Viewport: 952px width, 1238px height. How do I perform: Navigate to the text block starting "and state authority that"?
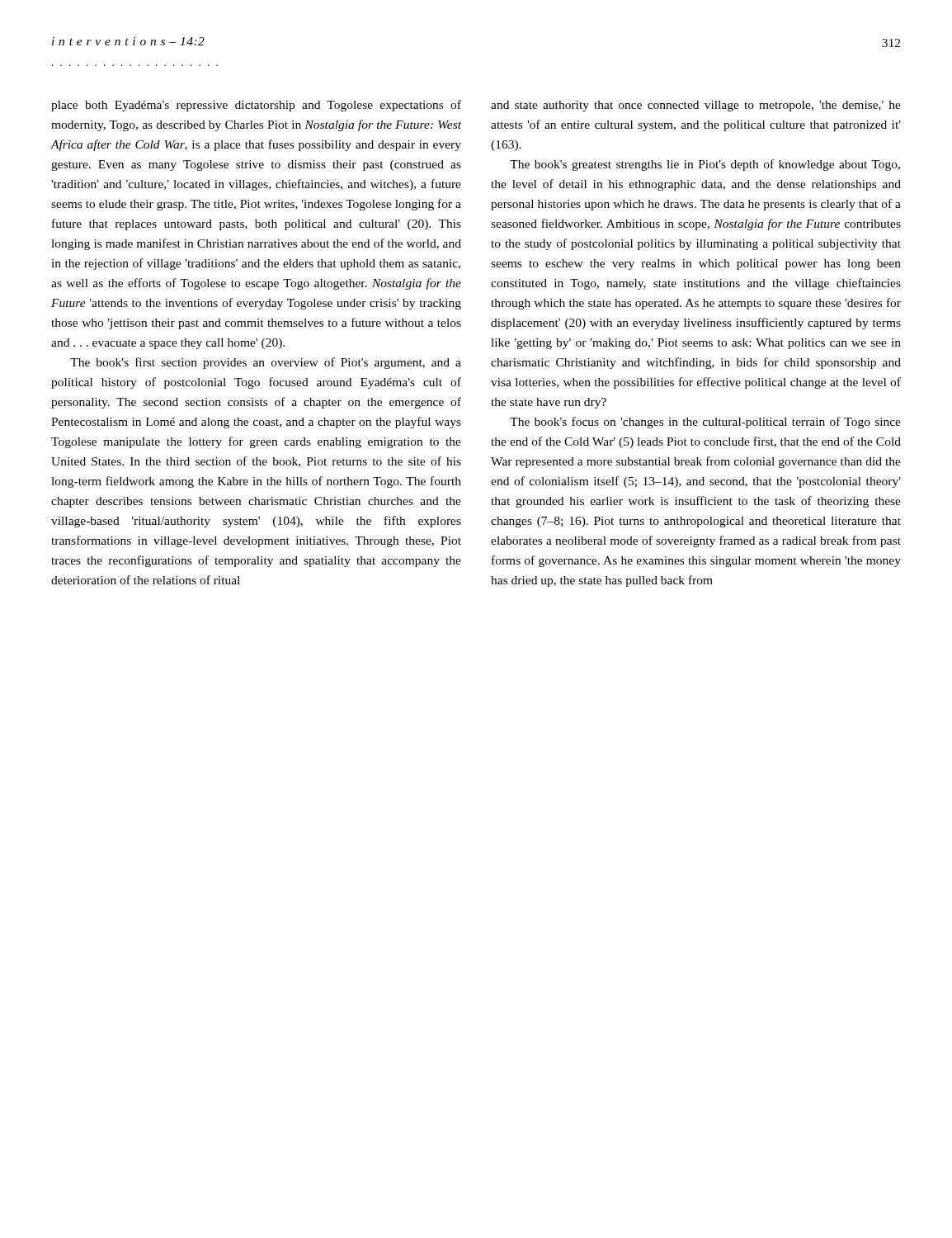coord(696,125)
